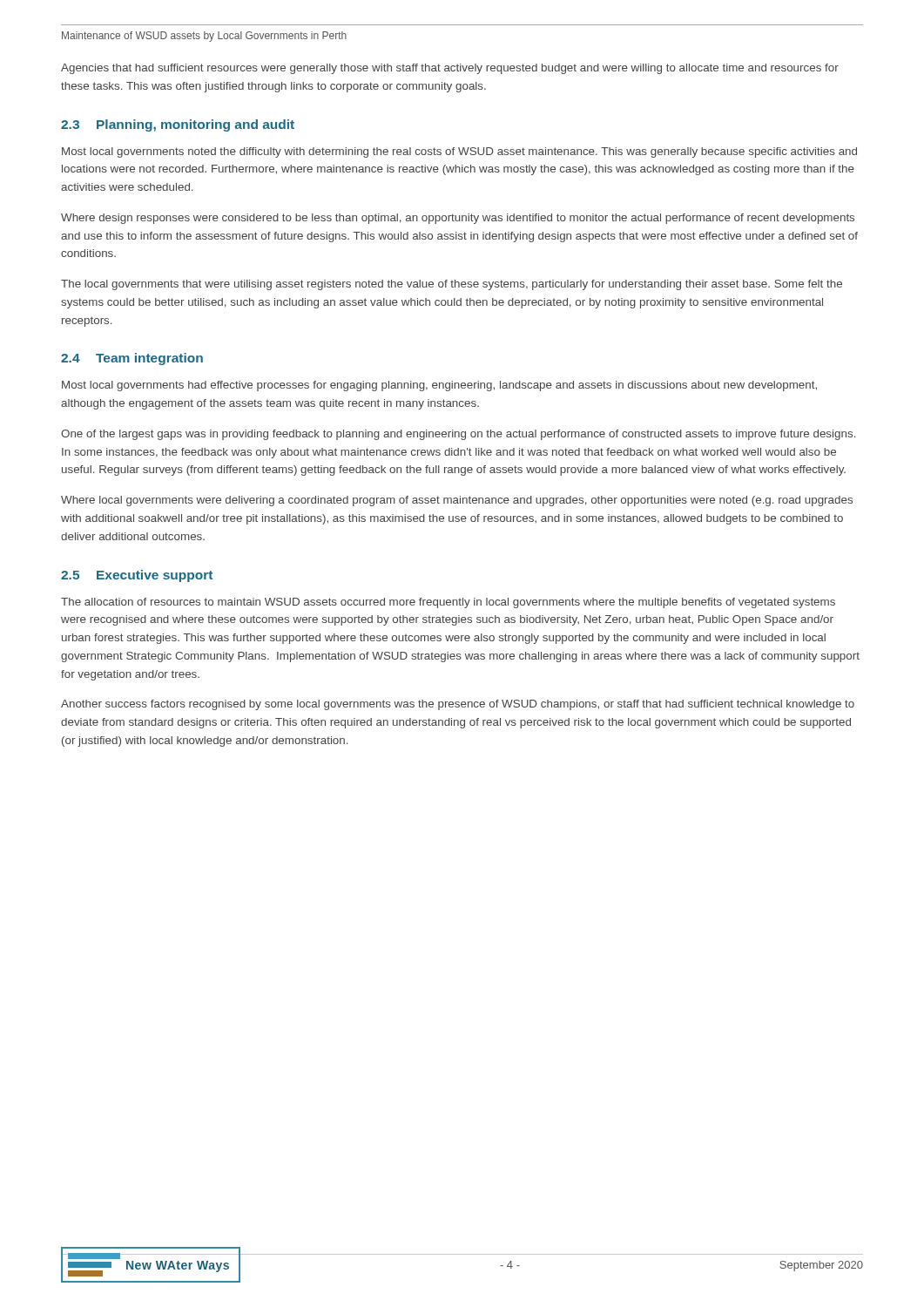Viewport: 924px width, 1307px height.
Task: Locate the text block that reads "The allocation of resources to maintain WSUD assets"
Action: [460, 637]
